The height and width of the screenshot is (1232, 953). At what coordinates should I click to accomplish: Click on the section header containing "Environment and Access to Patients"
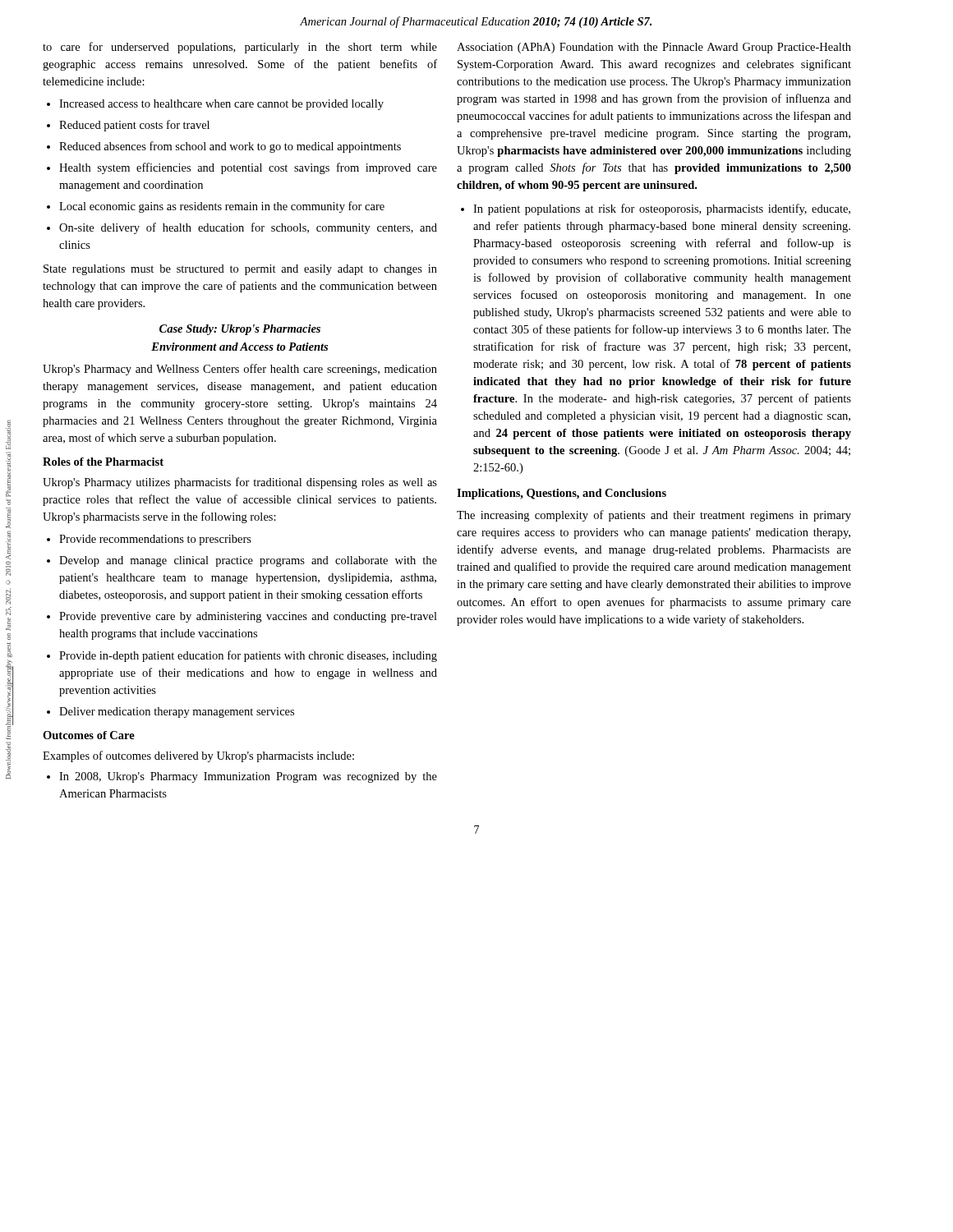[240, 347]
